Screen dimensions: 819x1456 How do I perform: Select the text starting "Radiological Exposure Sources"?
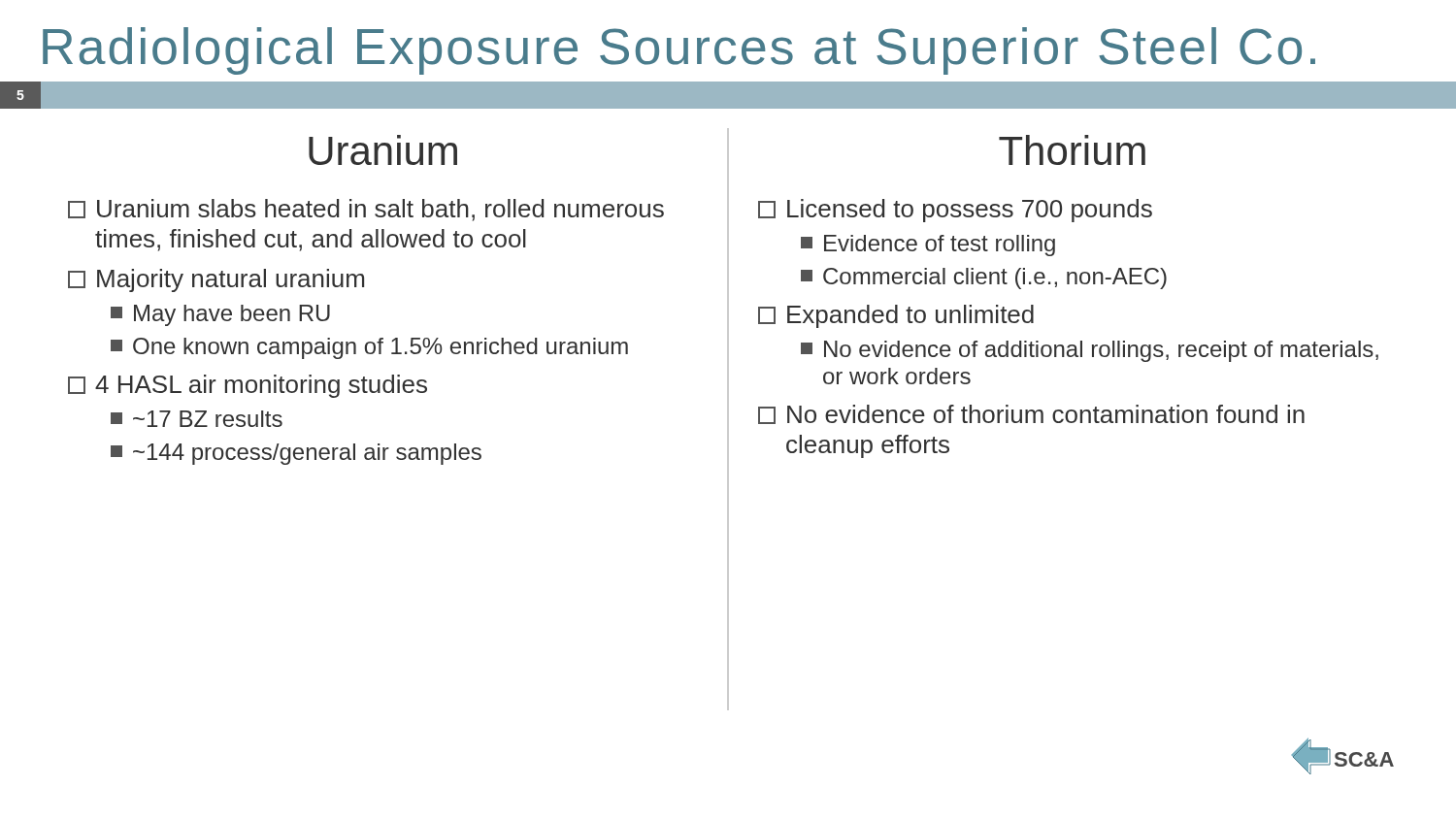(x=680, y=47)
